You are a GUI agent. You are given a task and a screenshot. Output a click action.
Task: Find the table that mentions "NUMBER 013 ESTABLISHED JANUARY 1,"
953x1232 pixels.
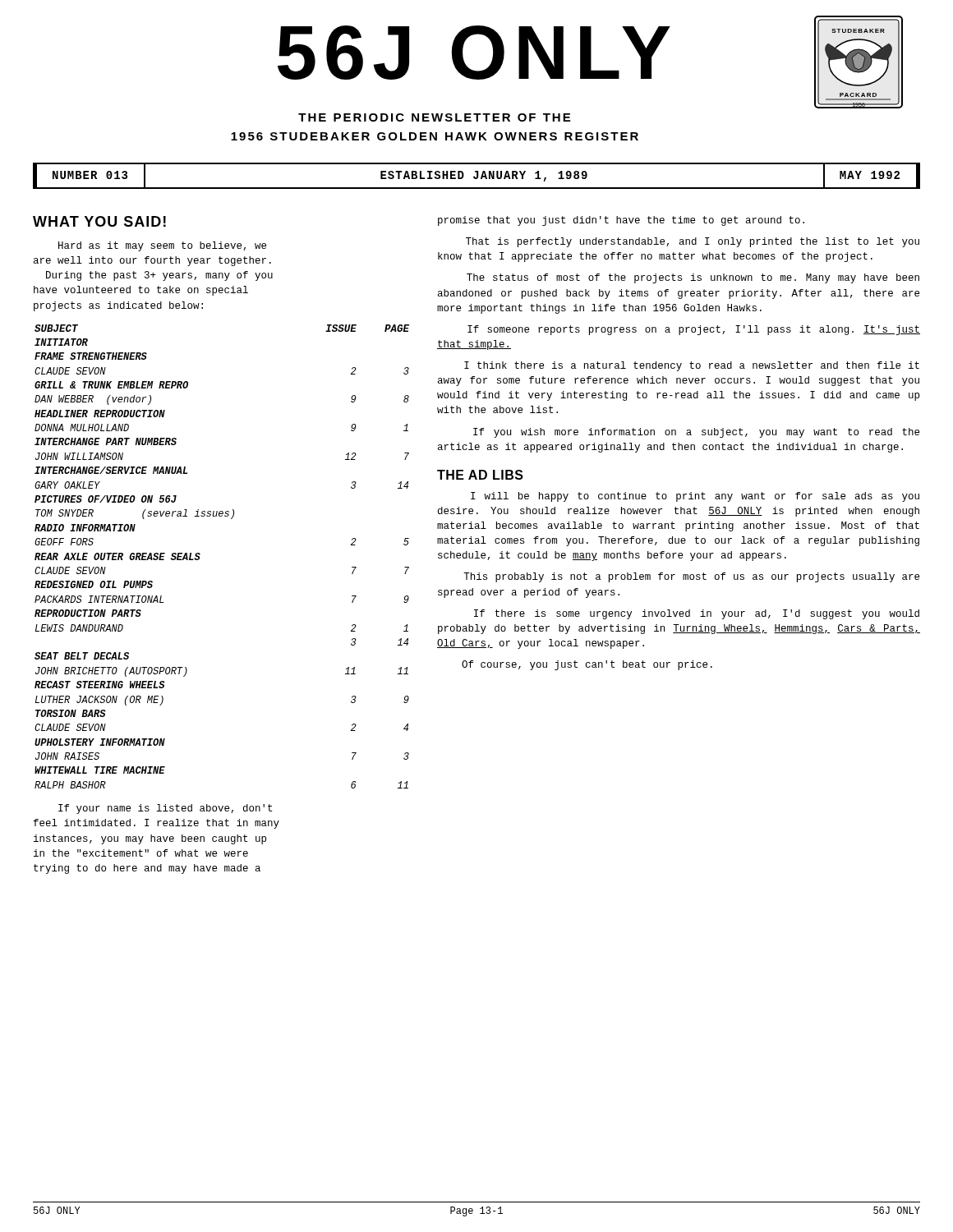click(476, 176)
